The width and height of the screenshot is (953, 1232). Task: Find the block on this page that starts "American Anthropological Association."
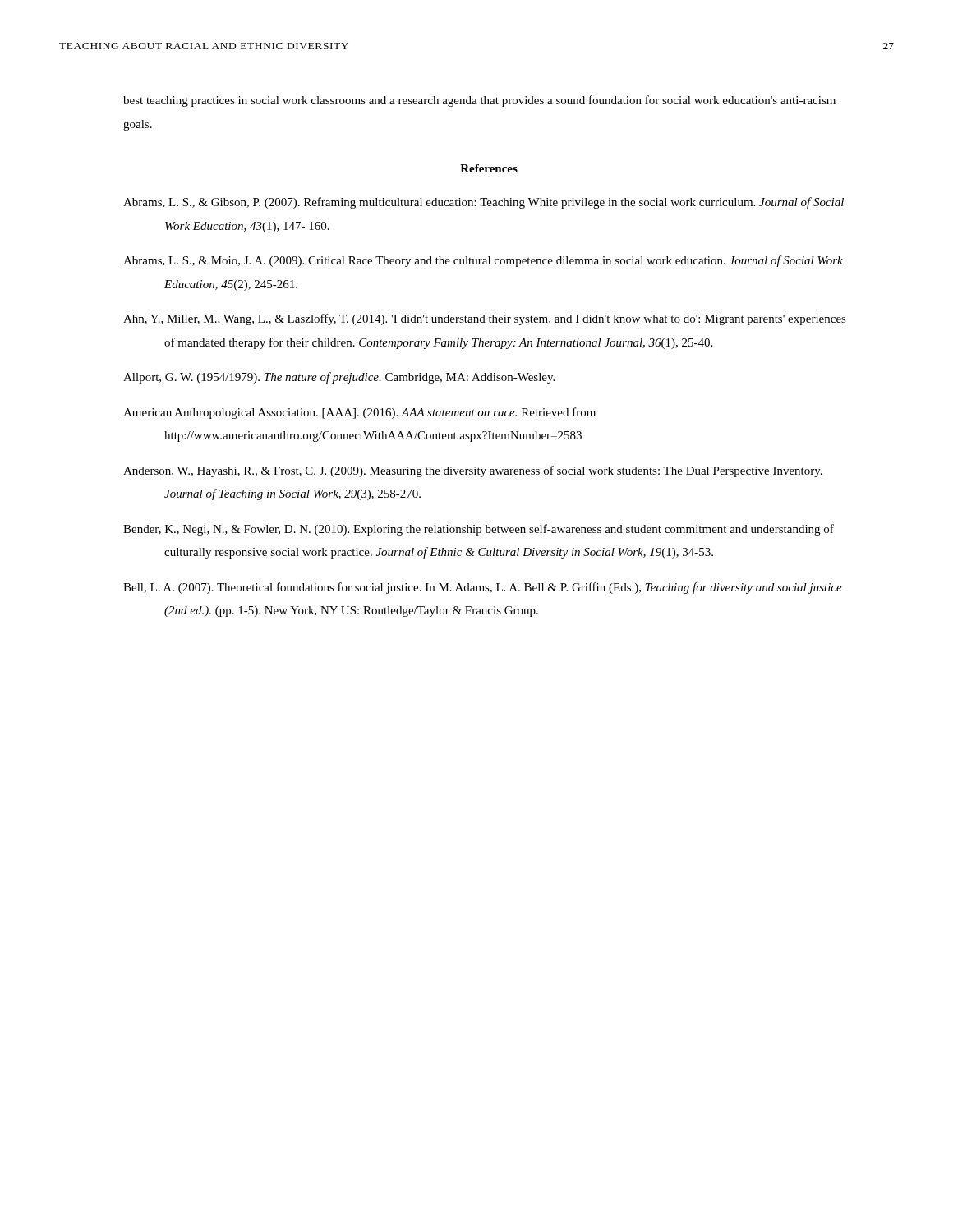[360, 424]
